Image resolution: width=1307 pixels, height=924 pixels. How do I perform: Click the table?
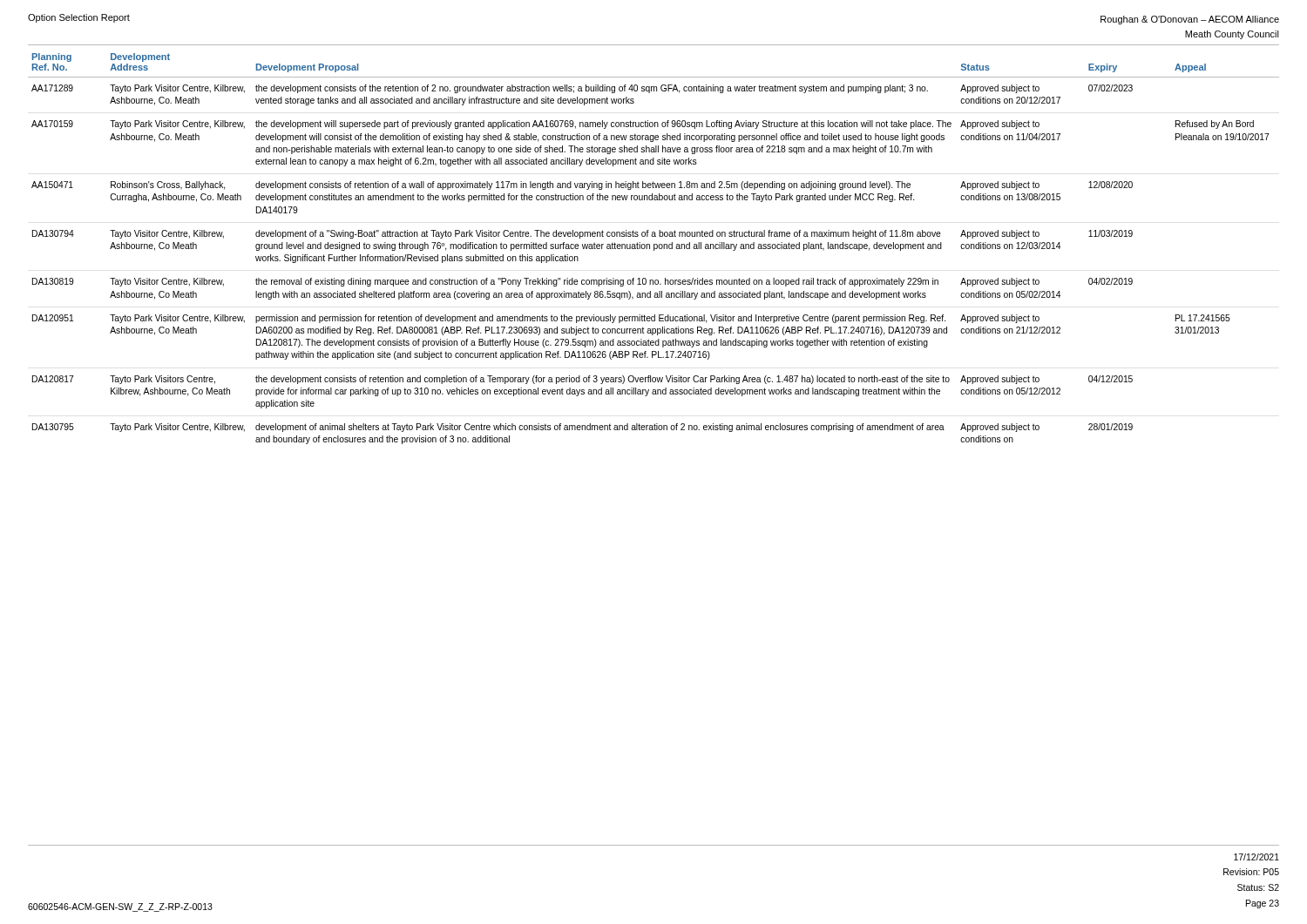click(x=654, y=249)
